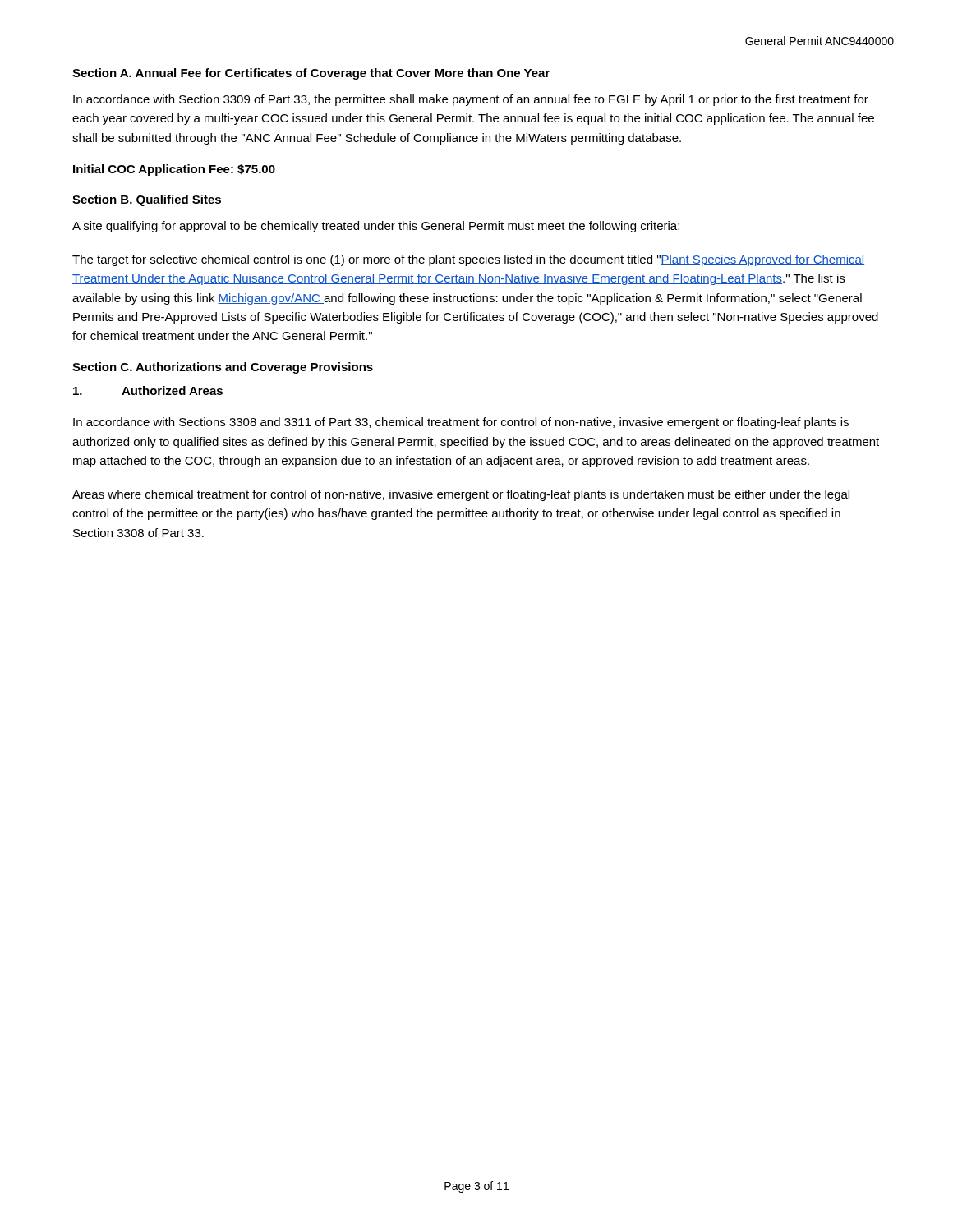This screenshot has width=953, height=1232.
Task: Click where it says "1. Authorized Areas"
Action: (148, 391)
